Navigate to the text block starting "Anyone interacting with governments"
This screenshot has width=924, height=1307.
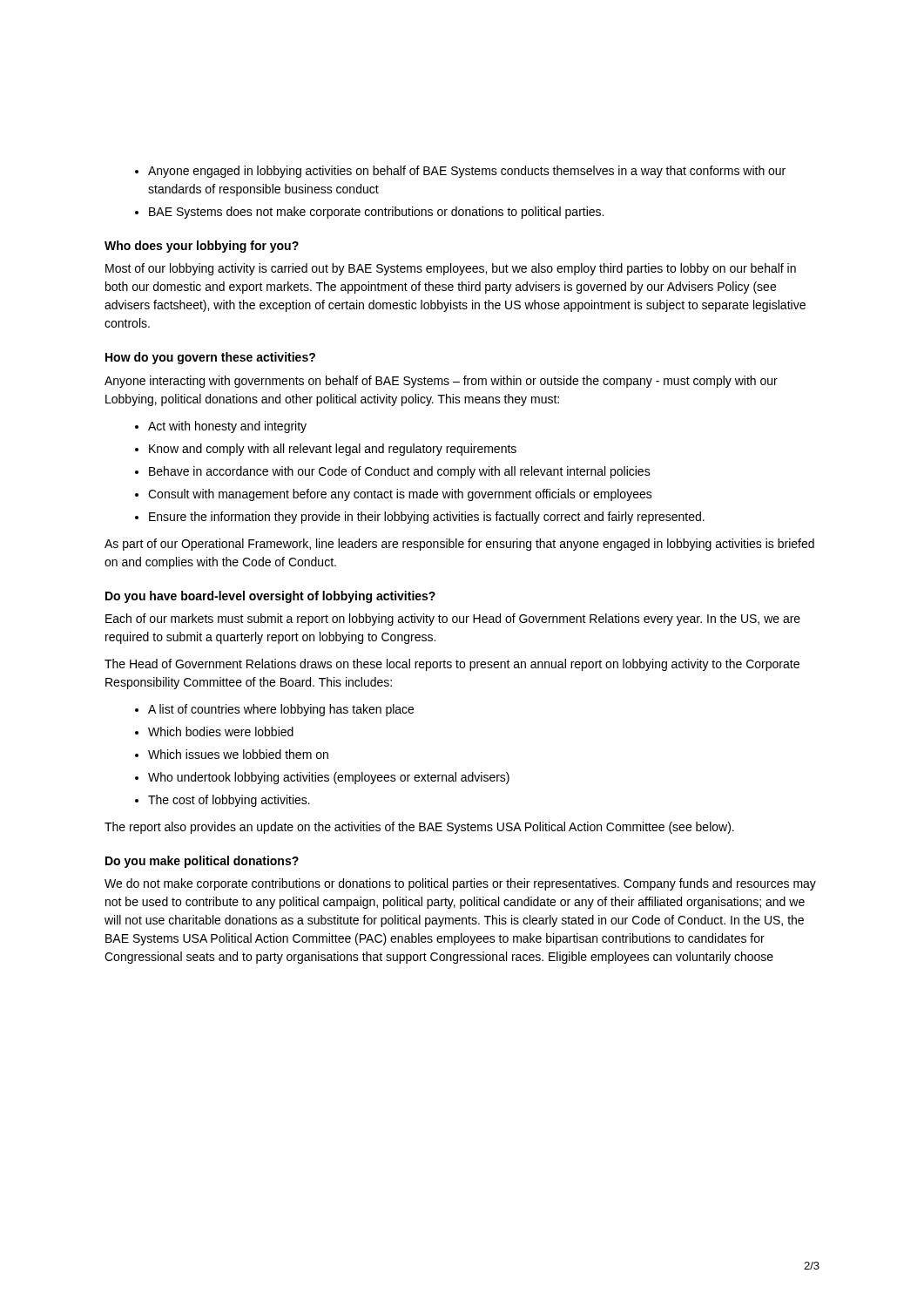click(462, 390)
